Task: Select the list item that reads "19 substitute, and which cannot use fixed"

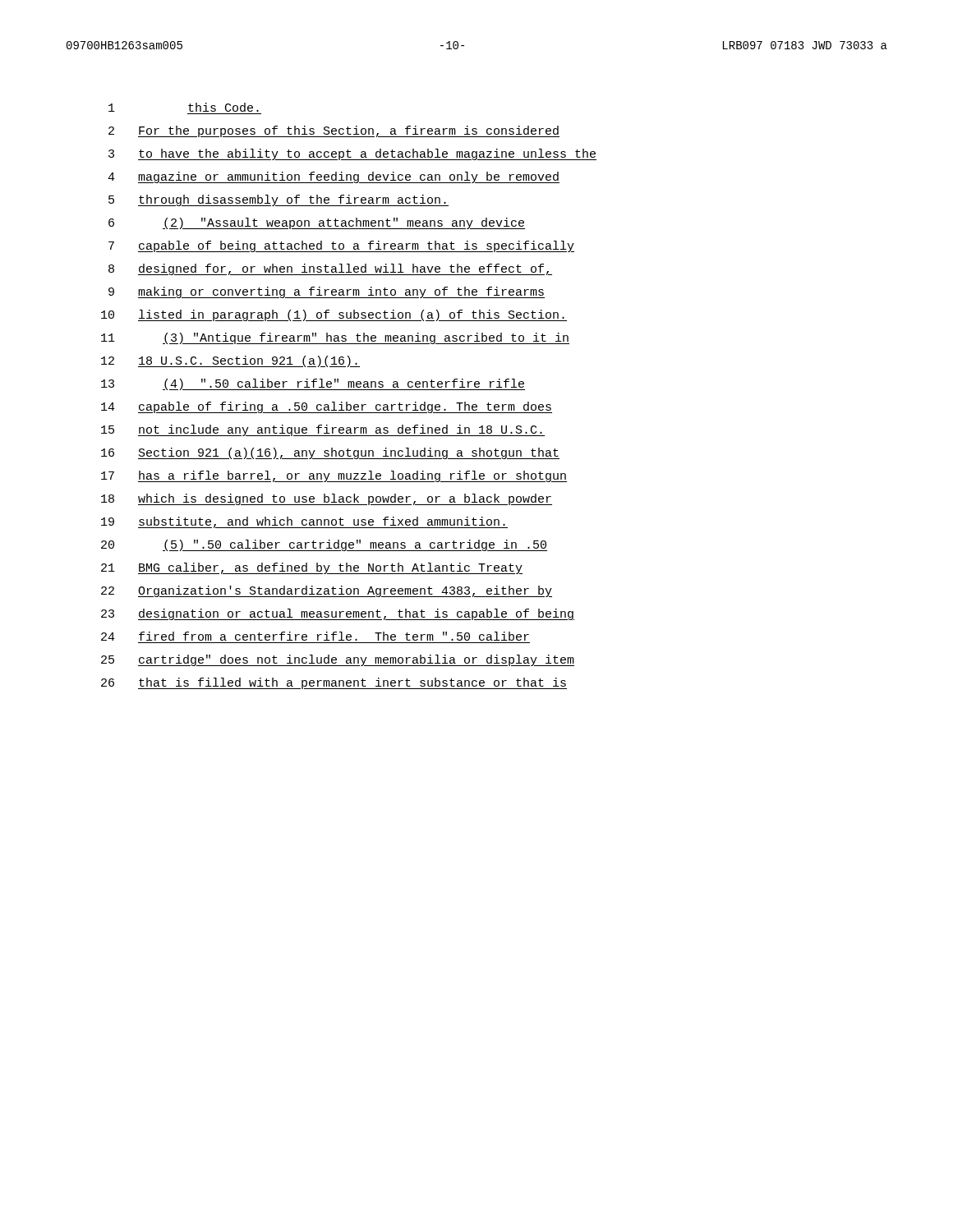Action: click(476, 523)
